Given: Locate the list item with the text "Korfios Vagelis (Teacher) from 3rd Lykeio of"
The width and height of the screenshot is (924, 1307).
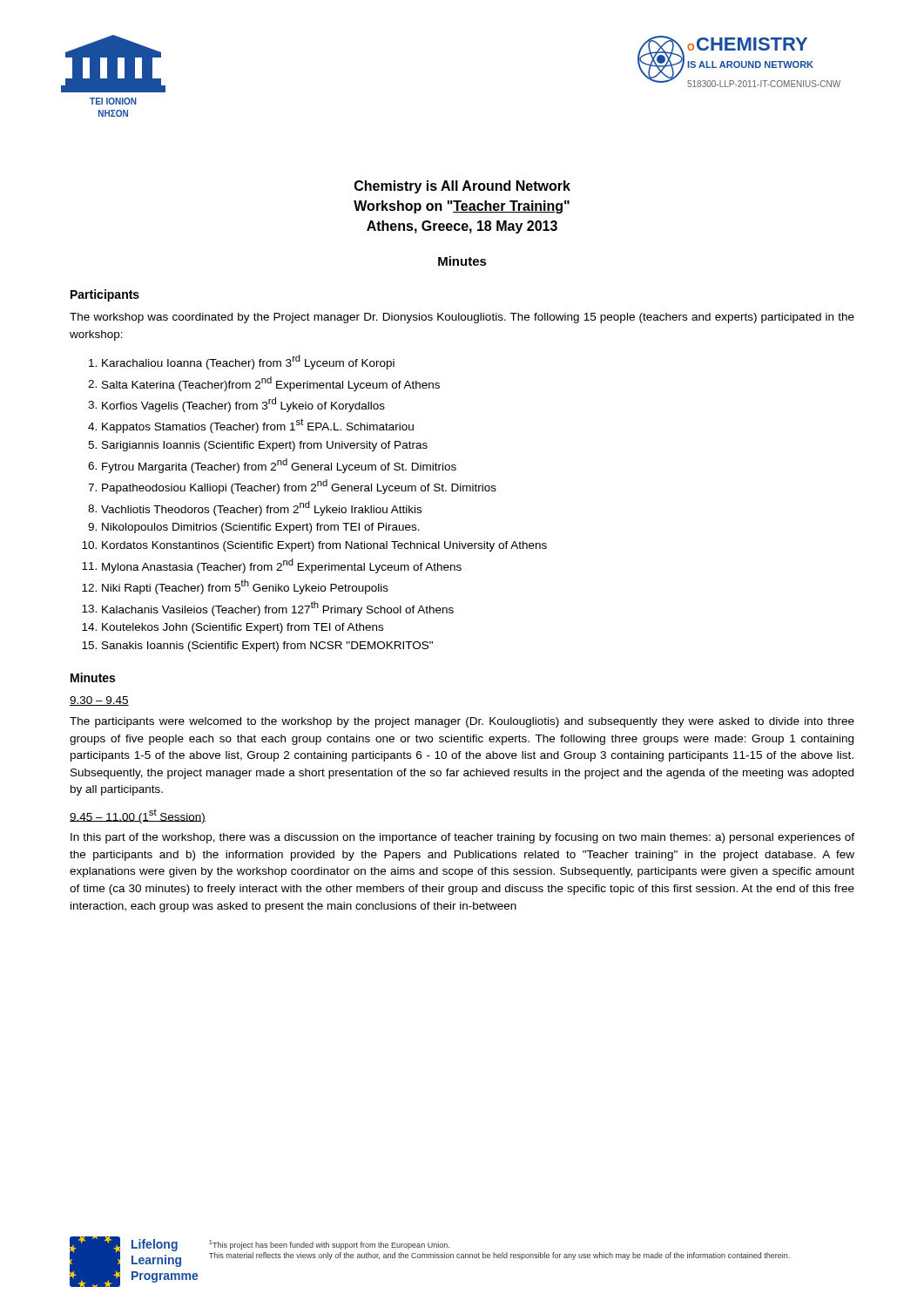Looking at the screenshot, I should 243,404.
